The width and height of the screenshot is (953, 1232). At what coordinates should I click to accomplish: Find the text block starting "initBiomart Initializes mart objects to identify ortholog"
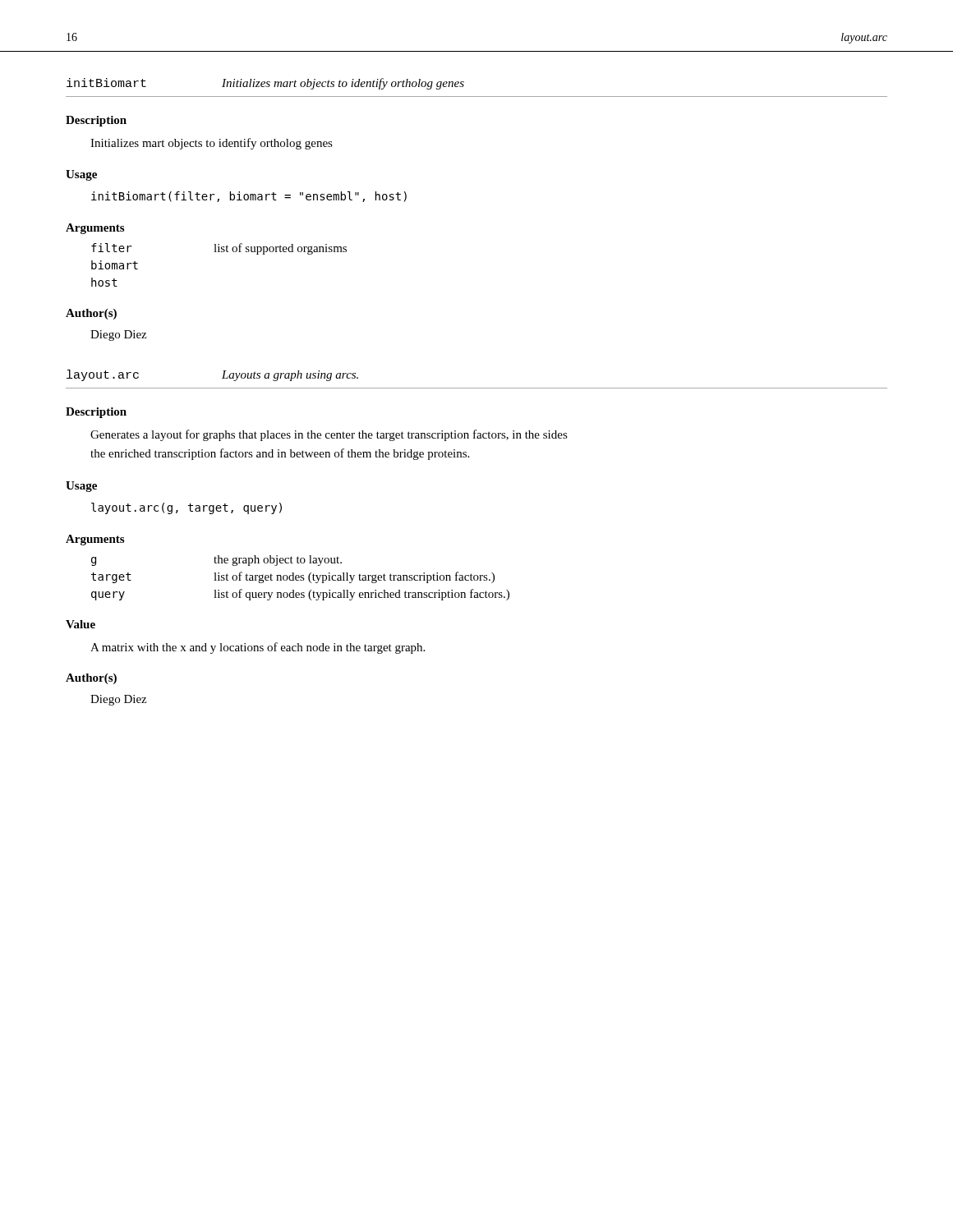click(265, 84)
